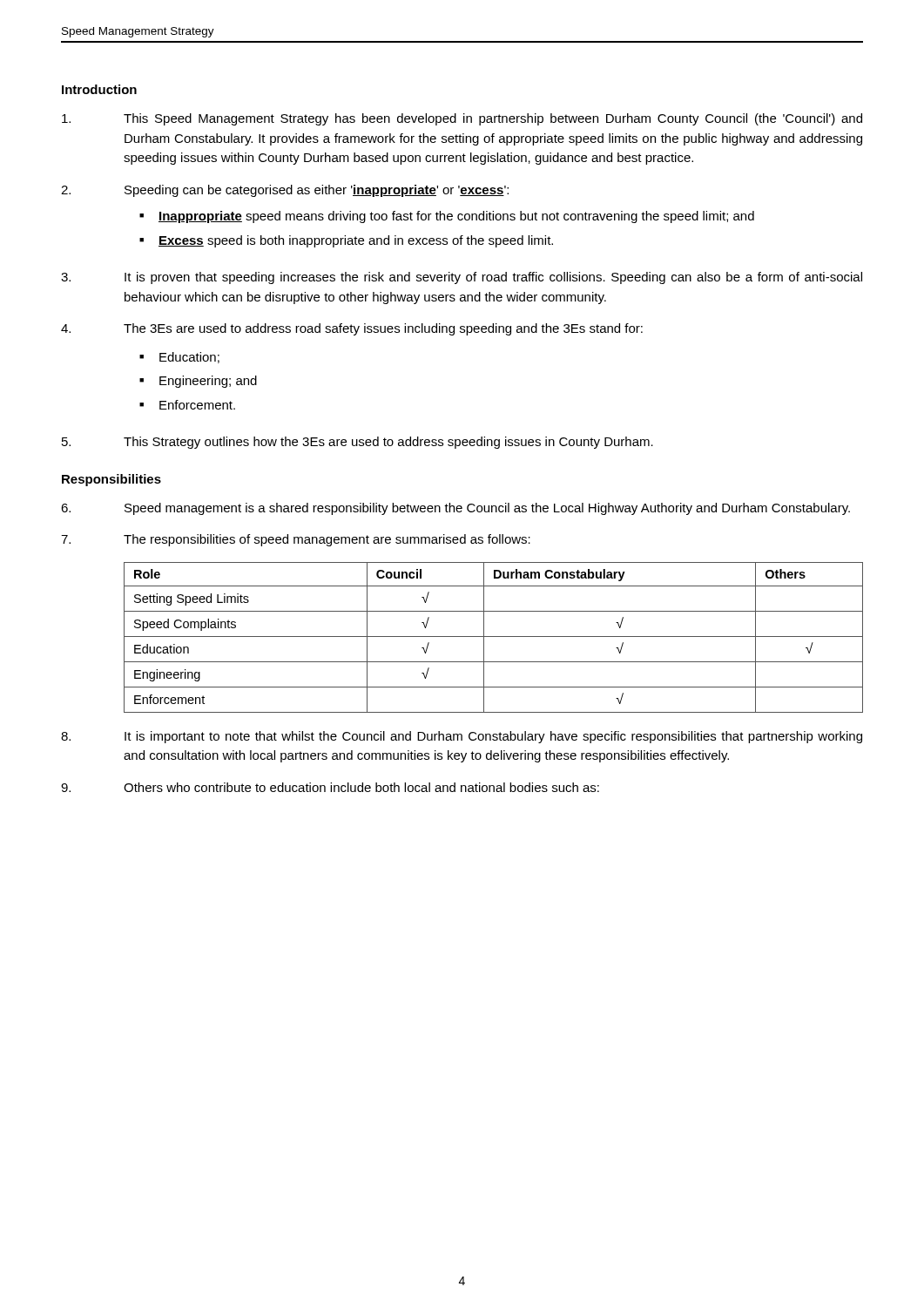The width and height of the screenshot is (924, 1307).
Task: Select the passage starting "8. It is important to note that"
Action: pos(462,746)
